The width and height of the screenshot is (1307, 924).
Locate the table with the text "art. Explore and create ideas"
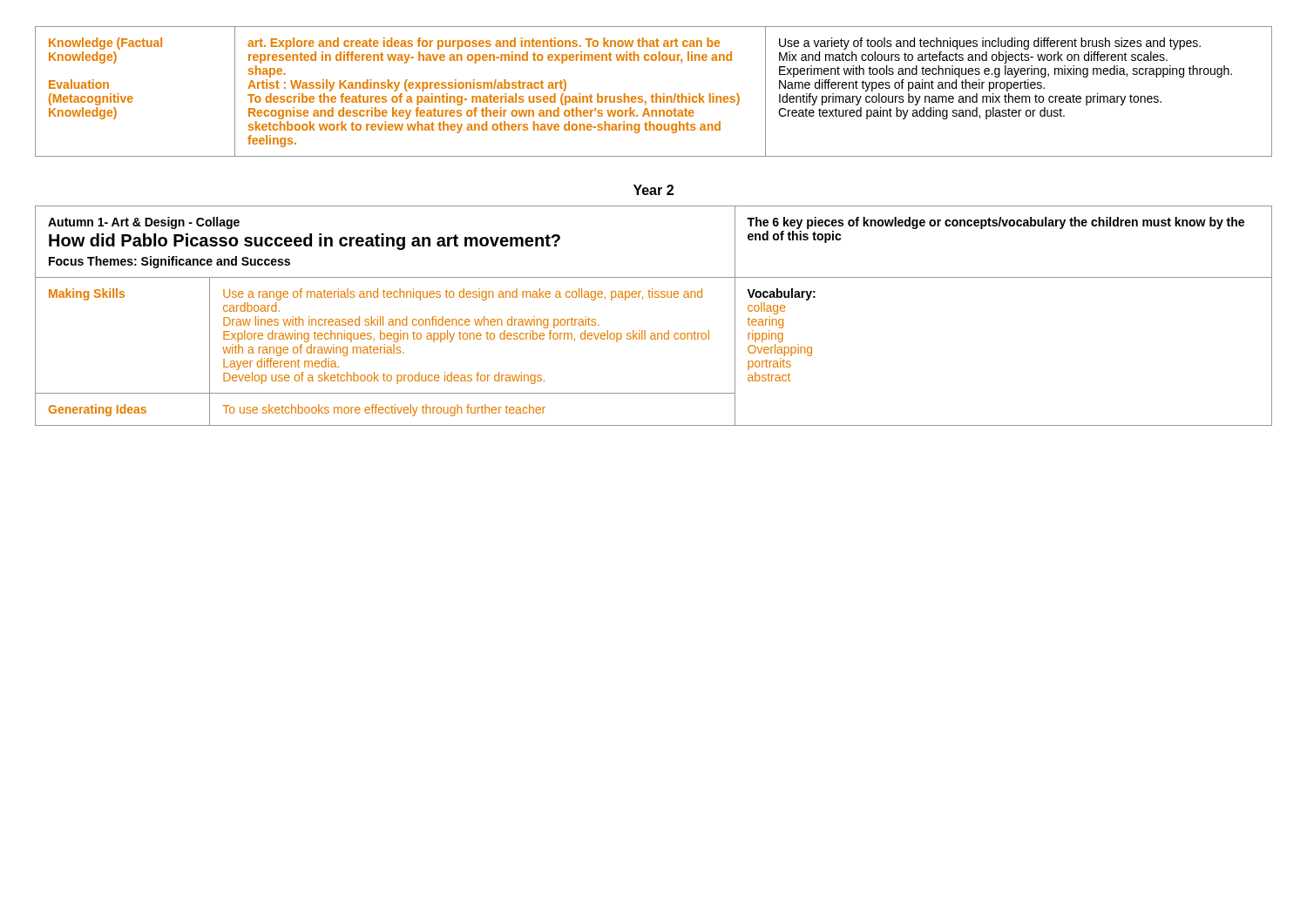tap(654, 91)
